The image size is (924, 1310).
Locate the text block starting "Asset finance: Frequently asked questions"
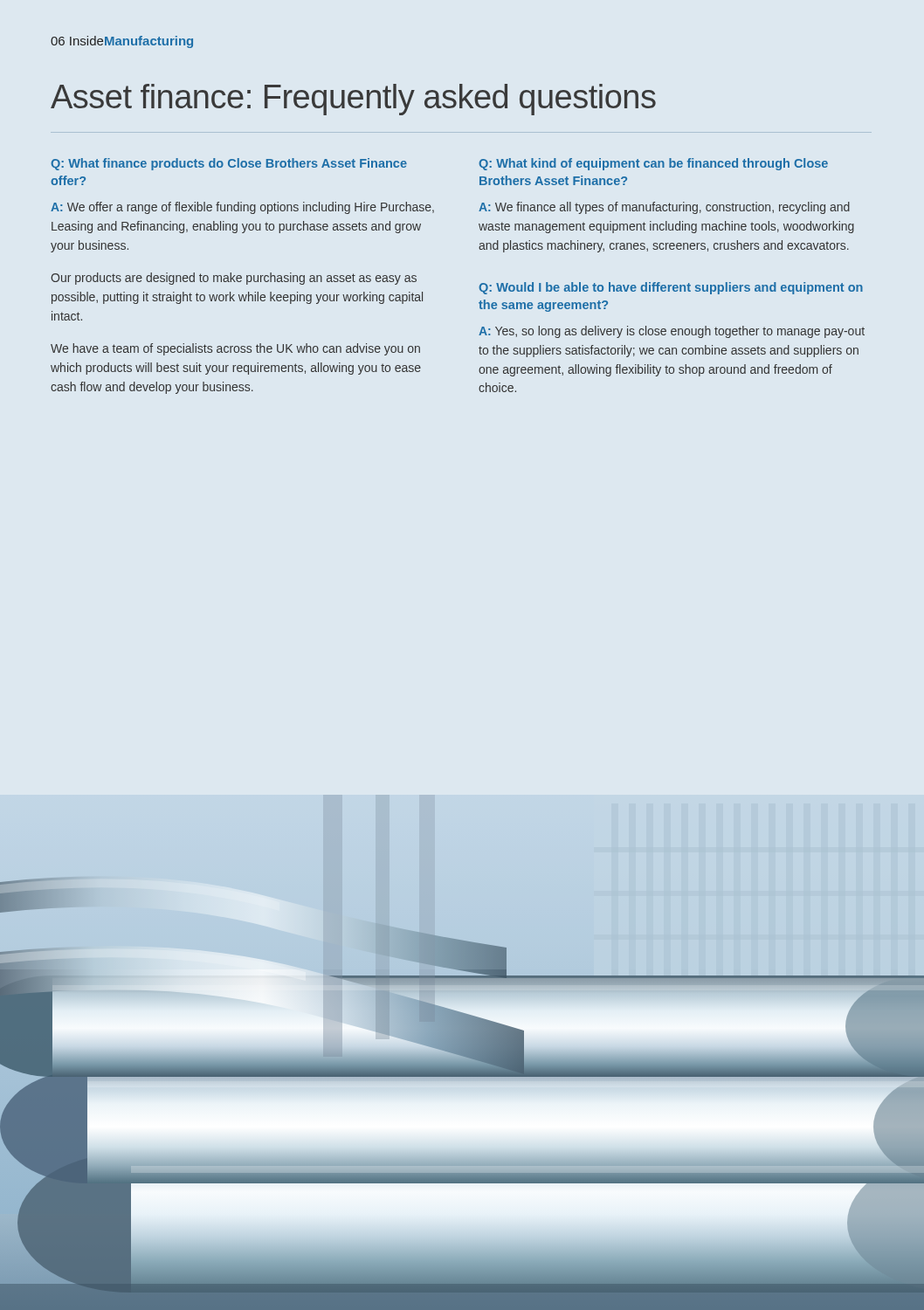coord(461,106)
